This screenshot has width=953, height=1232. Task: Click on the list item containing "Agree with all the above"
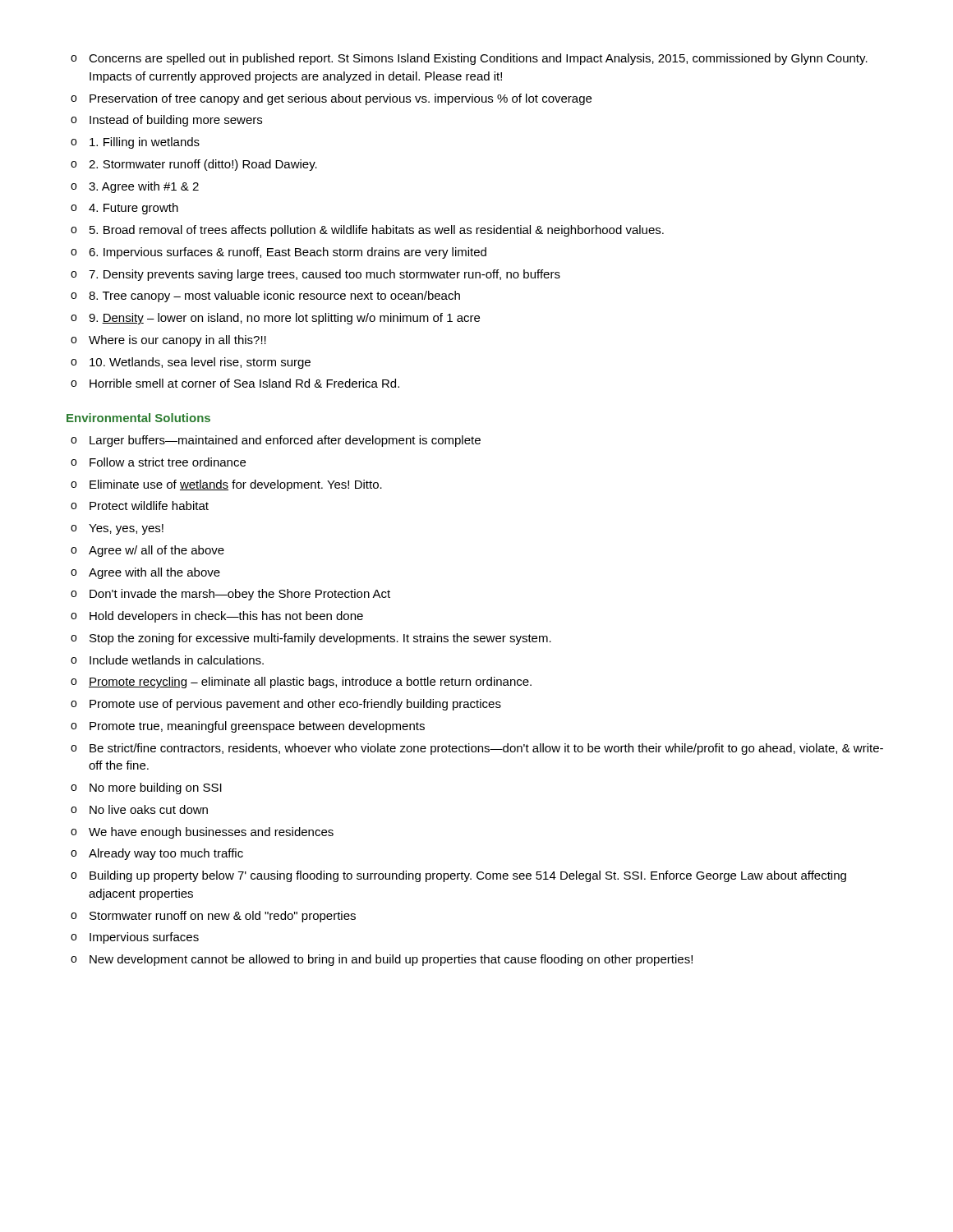click(145, 573)
